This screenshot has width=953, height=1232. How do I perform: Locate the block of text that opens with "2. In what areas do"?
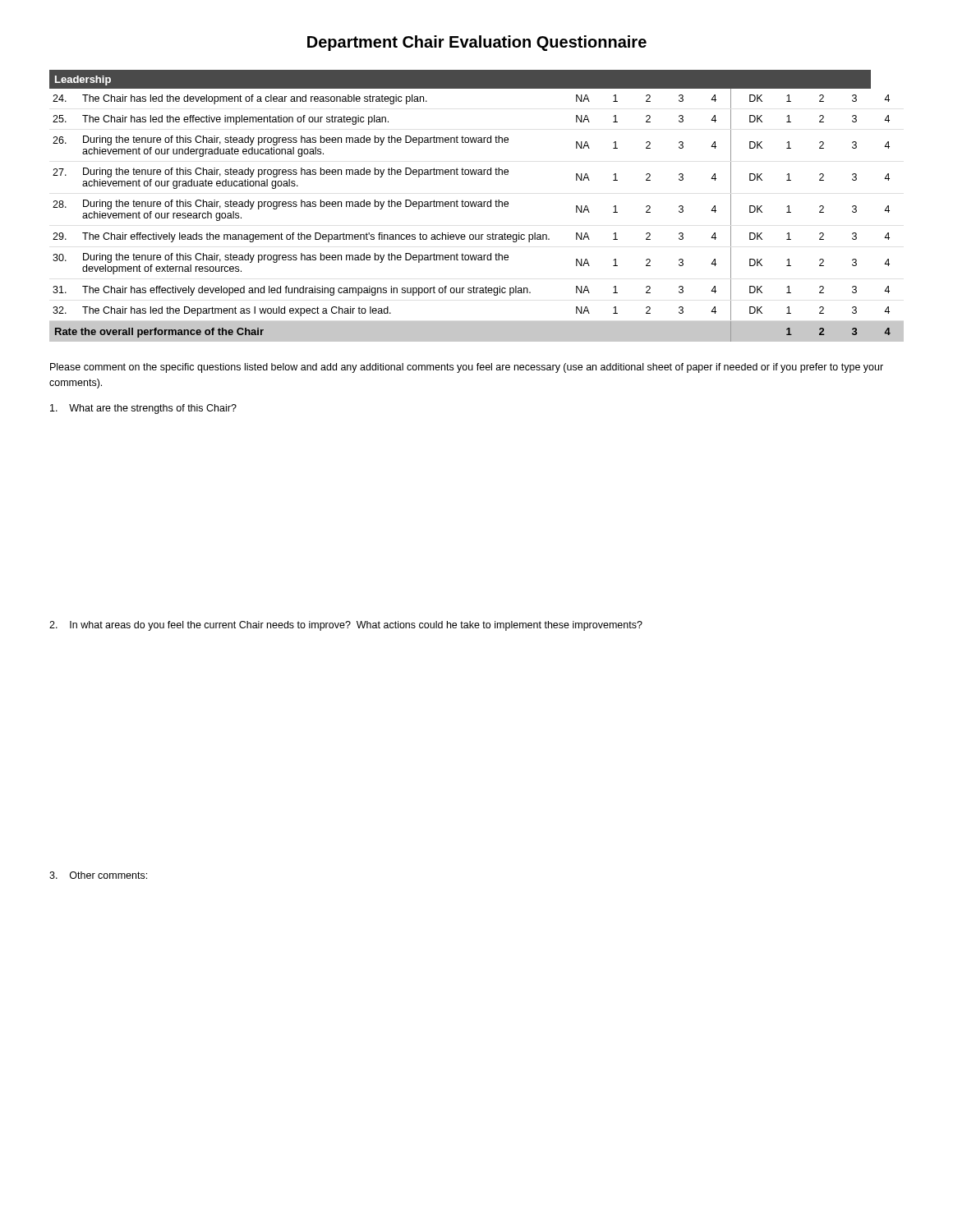click(476, 625)
